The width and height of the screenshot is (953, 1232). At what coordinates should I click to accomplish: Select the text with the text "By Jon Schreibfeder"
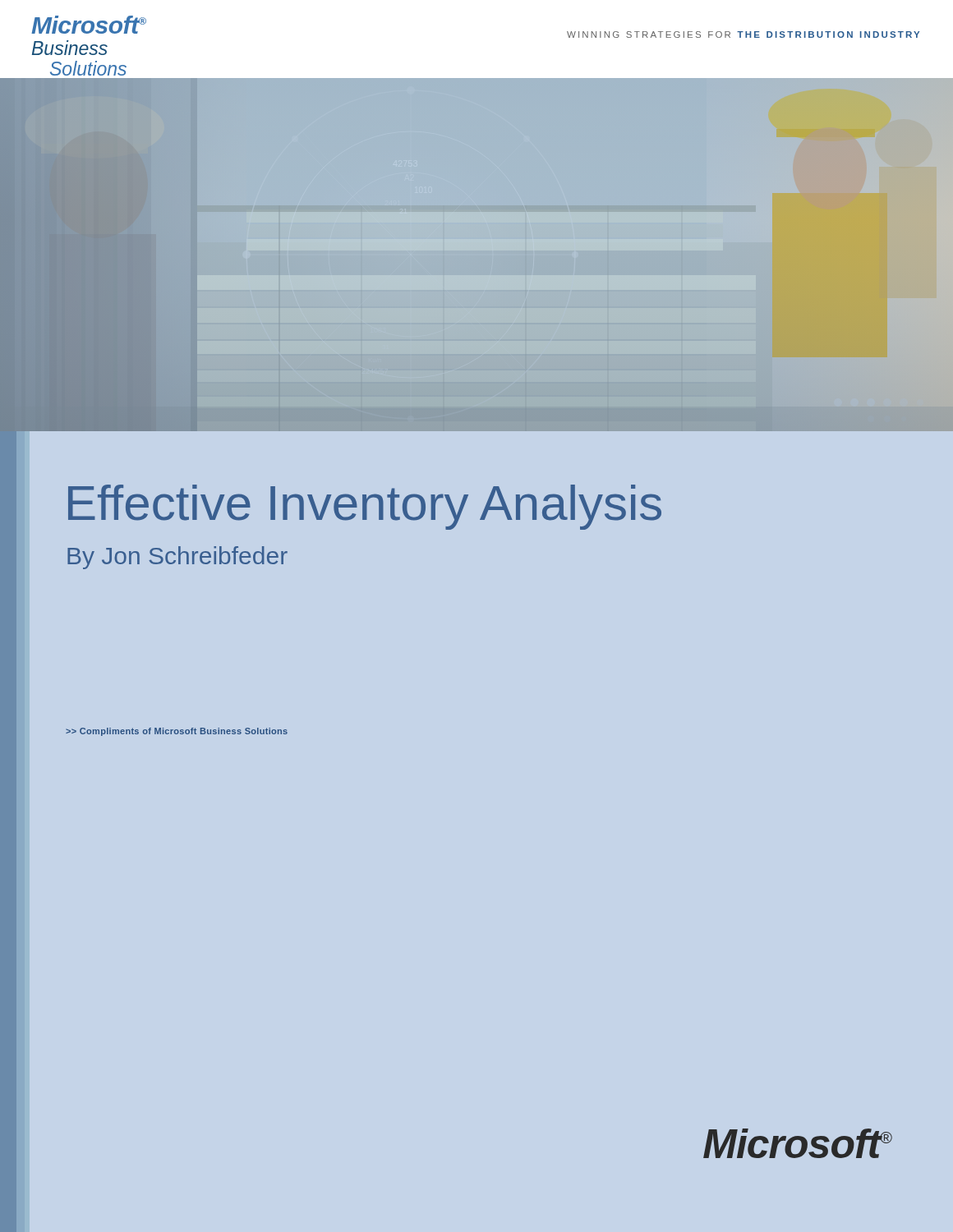pos(177,556)
